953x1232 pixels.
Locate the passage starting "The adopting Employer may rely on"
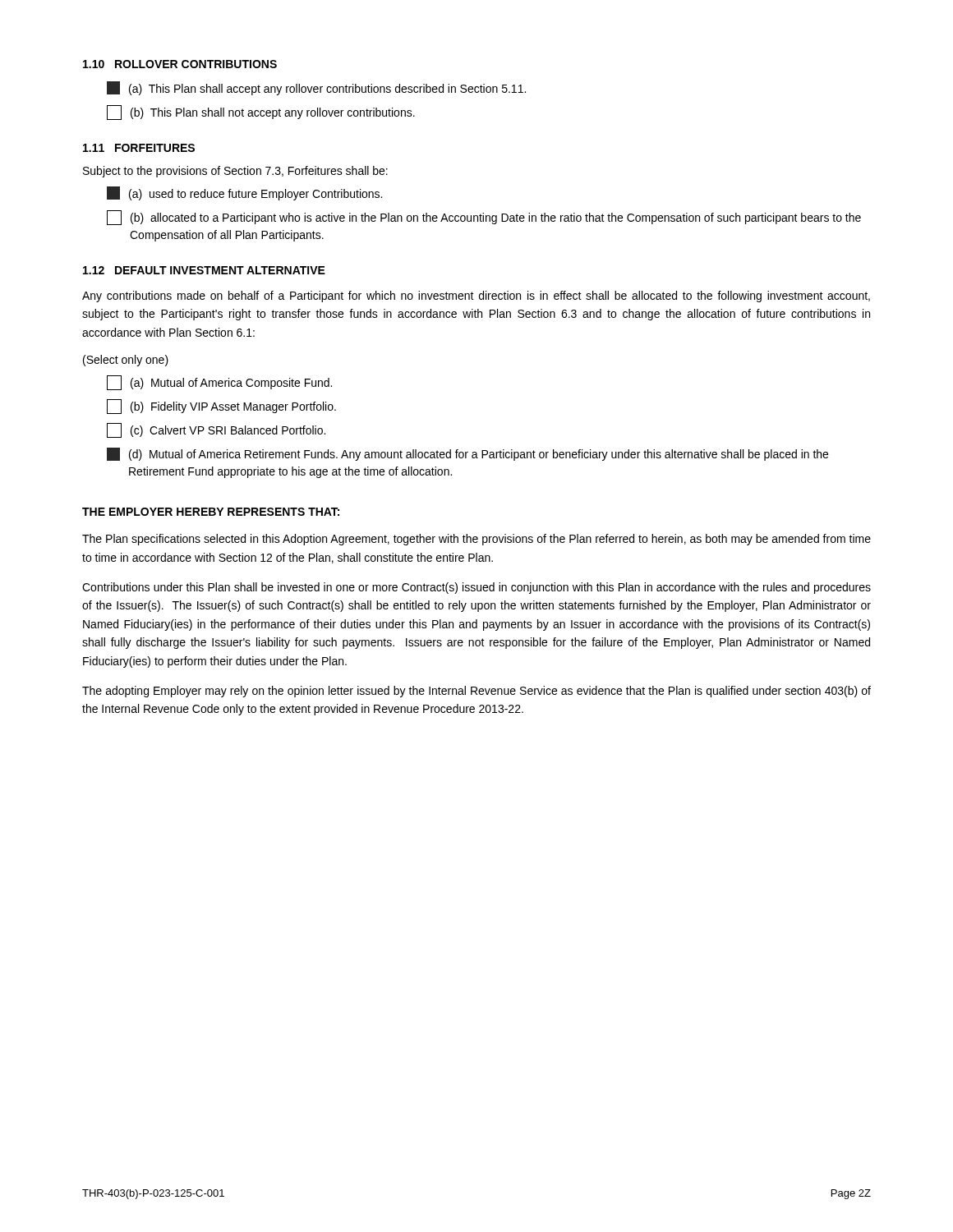point(476,700)
